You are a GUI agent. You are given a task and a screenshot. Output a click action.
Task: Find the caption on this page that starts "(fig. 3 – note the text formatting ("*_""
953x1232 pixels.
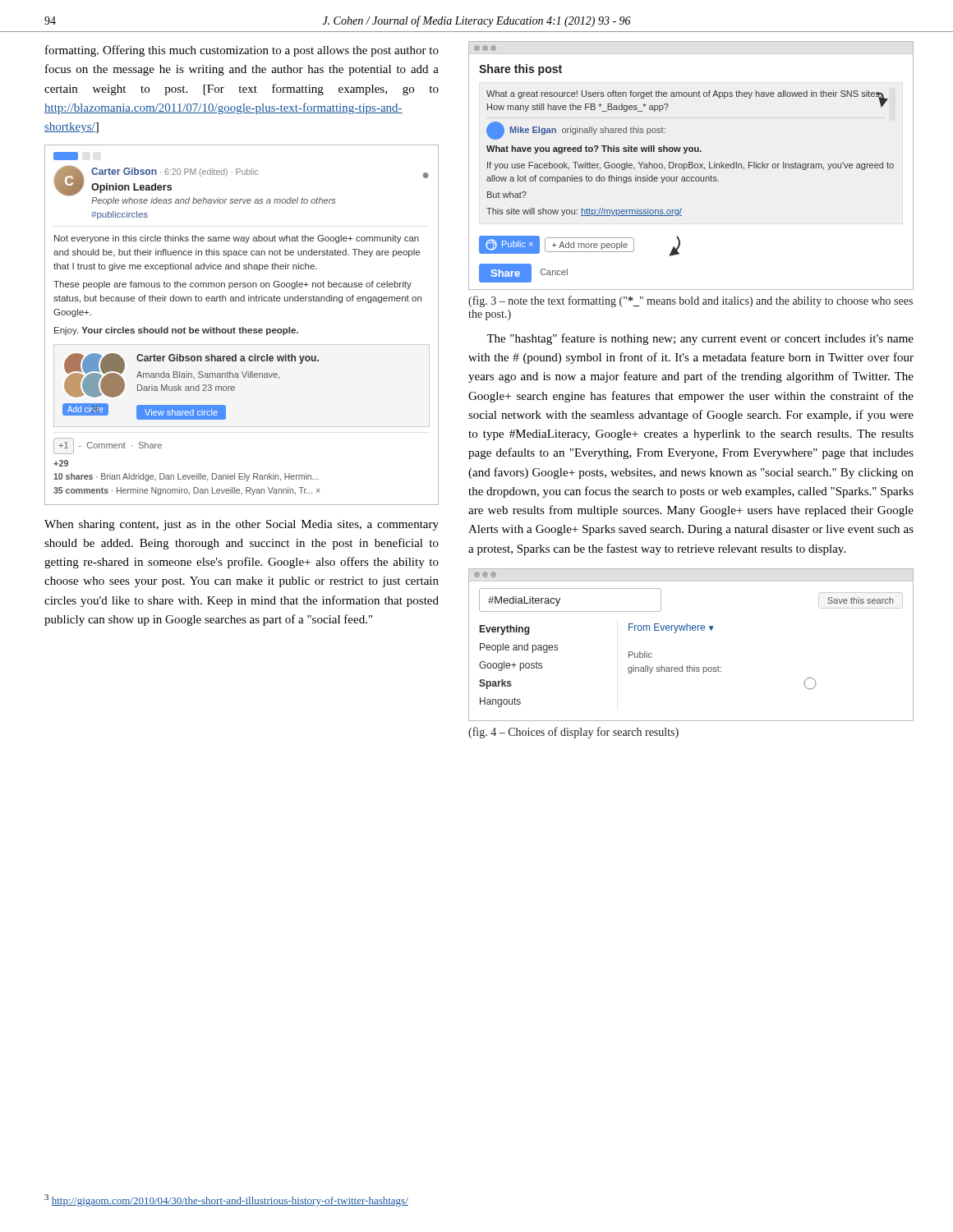click(x=691, y=307)
